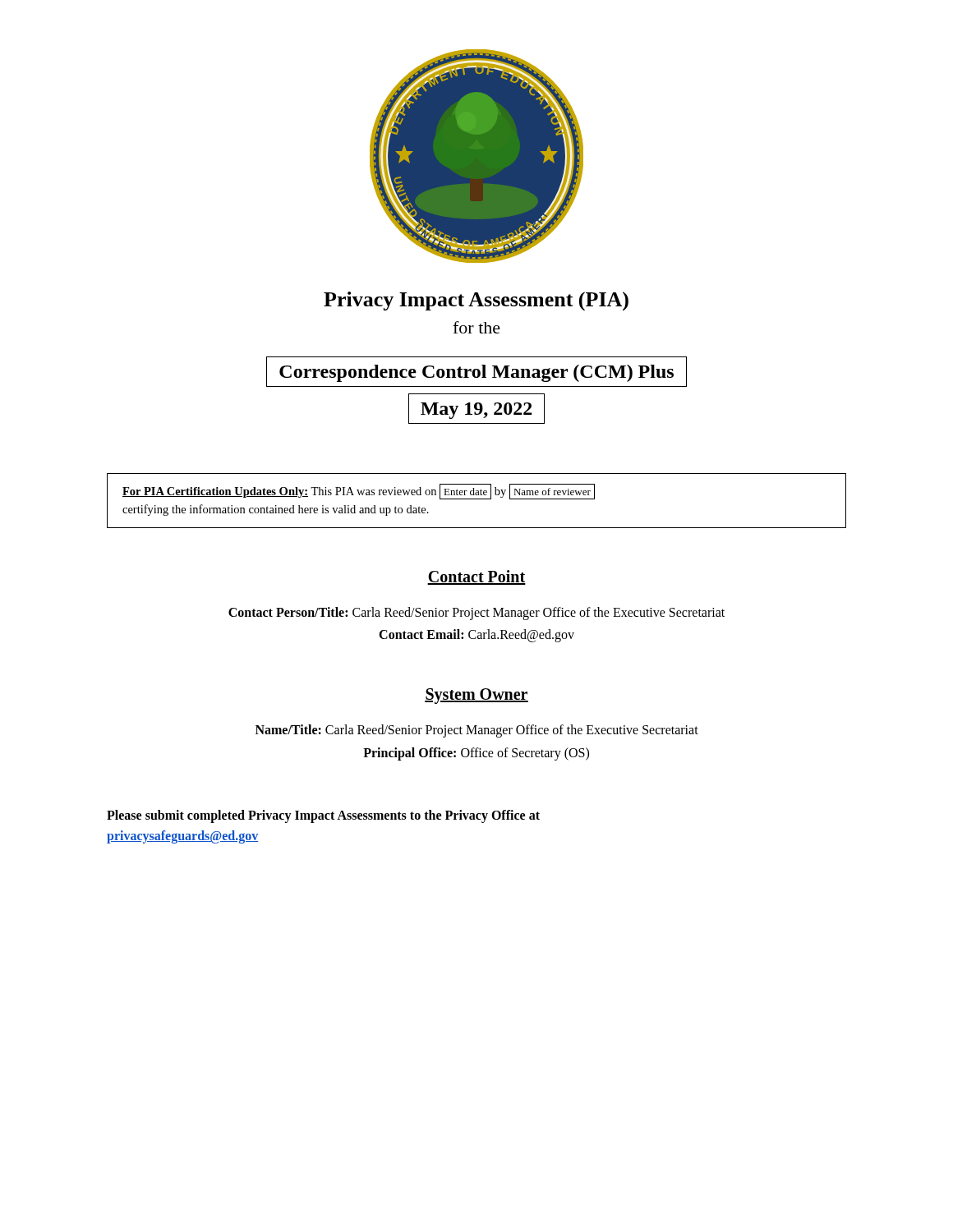953x1232 pixels.
Task: Point to the block starting "Privacy Impact Assessment (PIA)"
Action: click(476, 313)
